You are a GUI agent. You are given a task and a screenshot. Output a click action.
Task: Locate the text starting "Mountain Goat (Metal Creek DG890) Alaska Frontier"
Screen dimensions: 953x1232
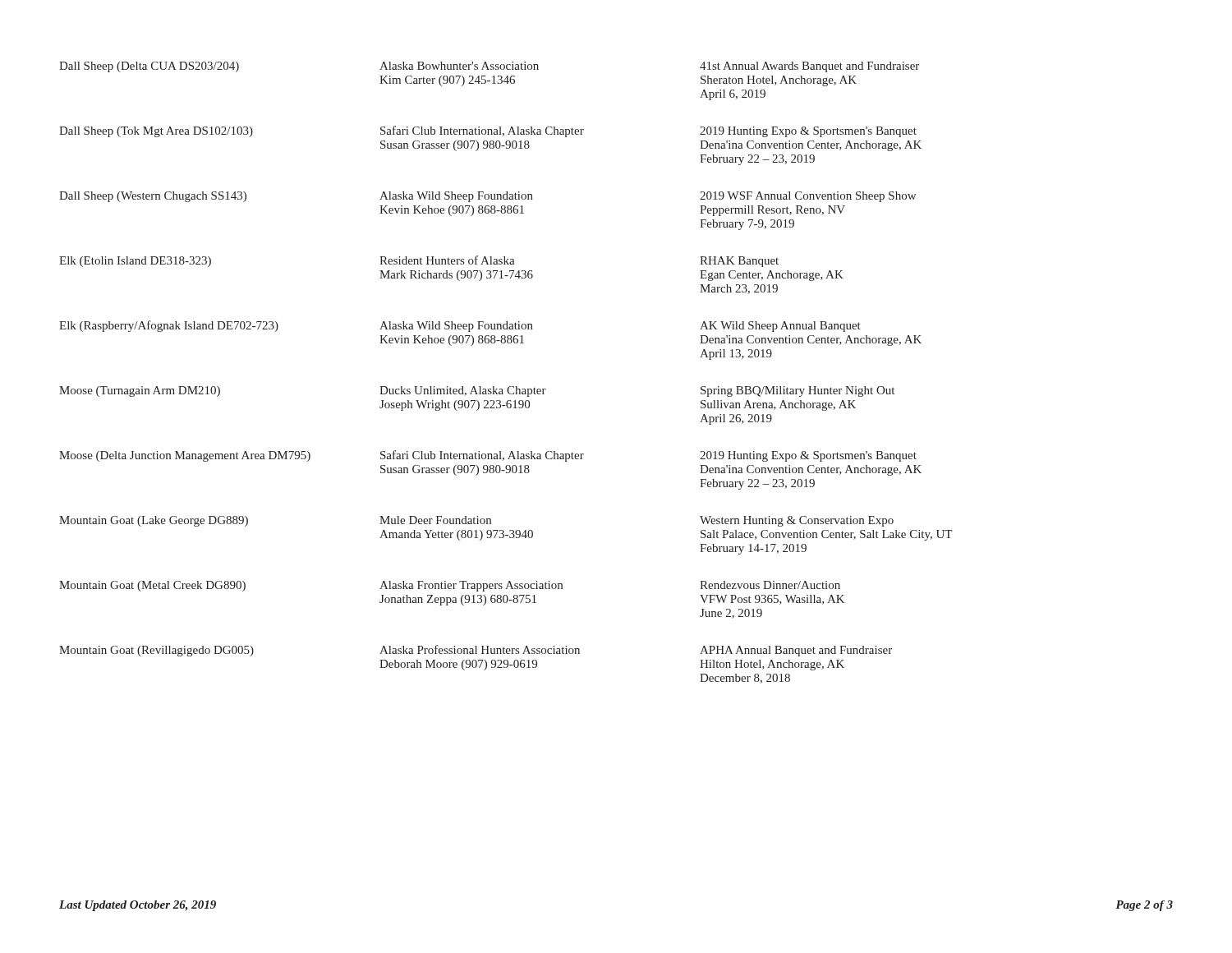click(x=450, y=586)
